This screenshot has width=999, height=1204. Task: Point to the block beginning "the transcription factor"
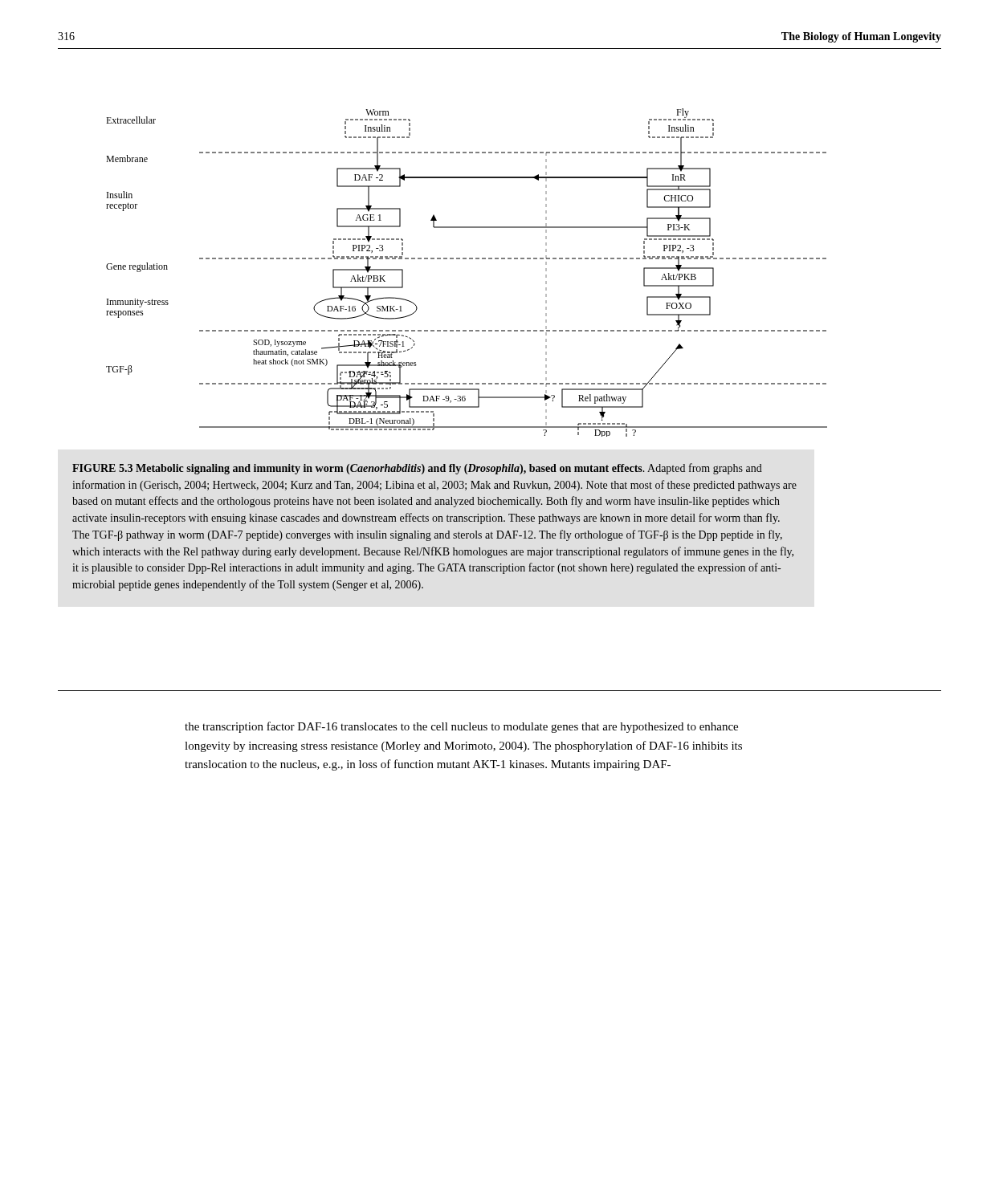464,745
